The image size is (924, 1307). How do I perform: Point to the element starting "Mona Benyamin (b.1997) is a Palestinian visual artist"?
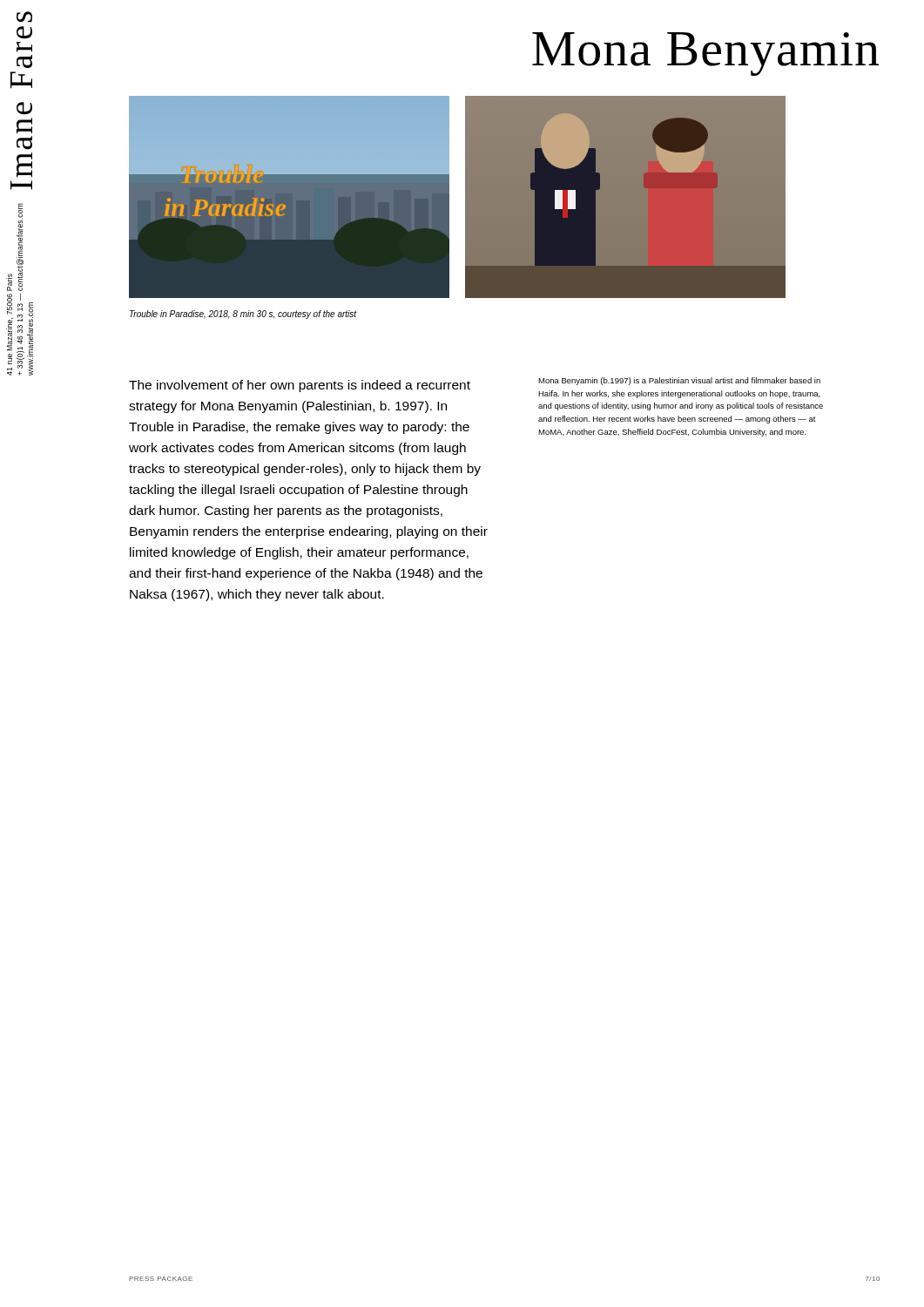(x=681, y=406)
